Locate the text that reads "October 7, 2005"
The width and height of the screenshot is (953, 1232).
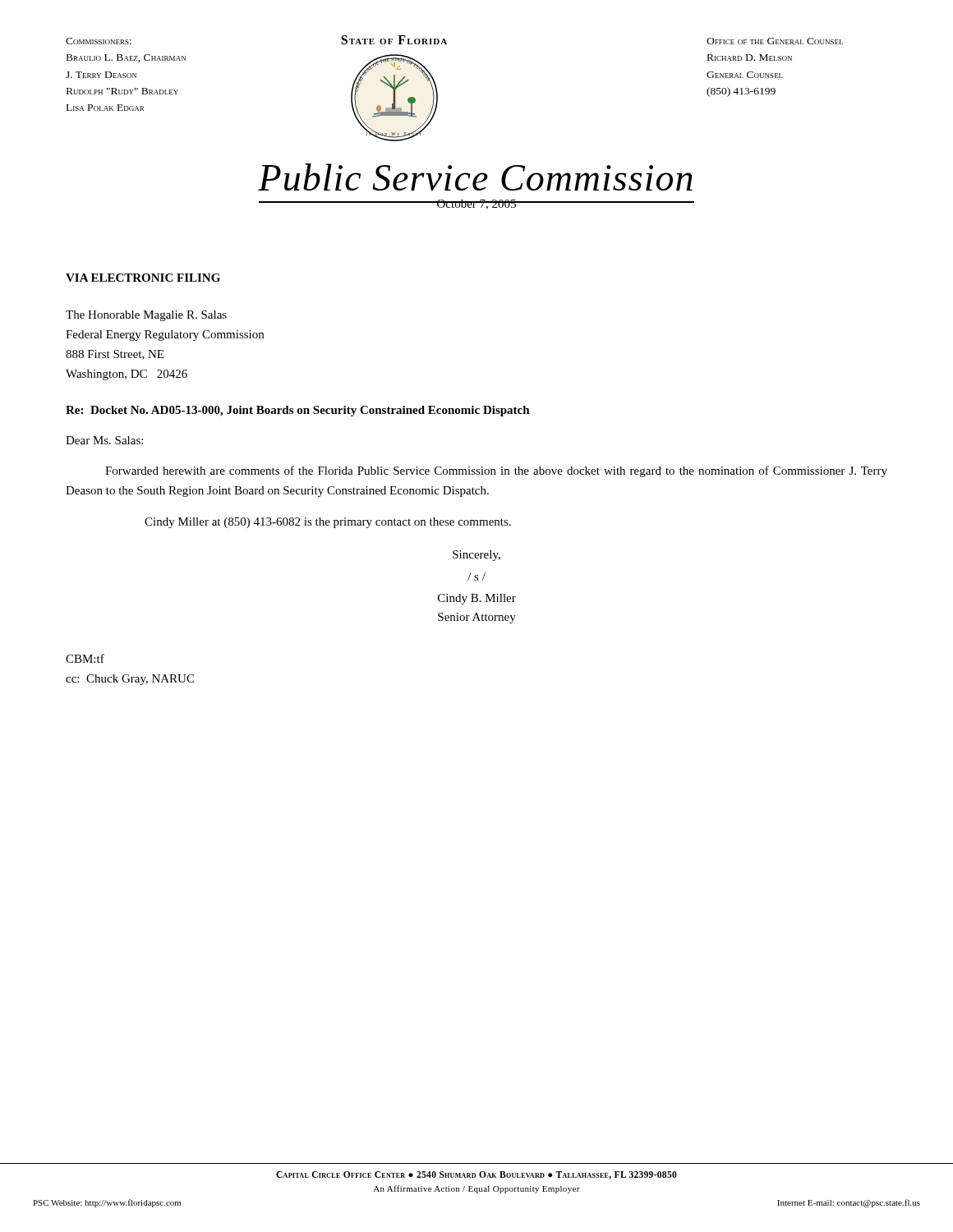476,204
